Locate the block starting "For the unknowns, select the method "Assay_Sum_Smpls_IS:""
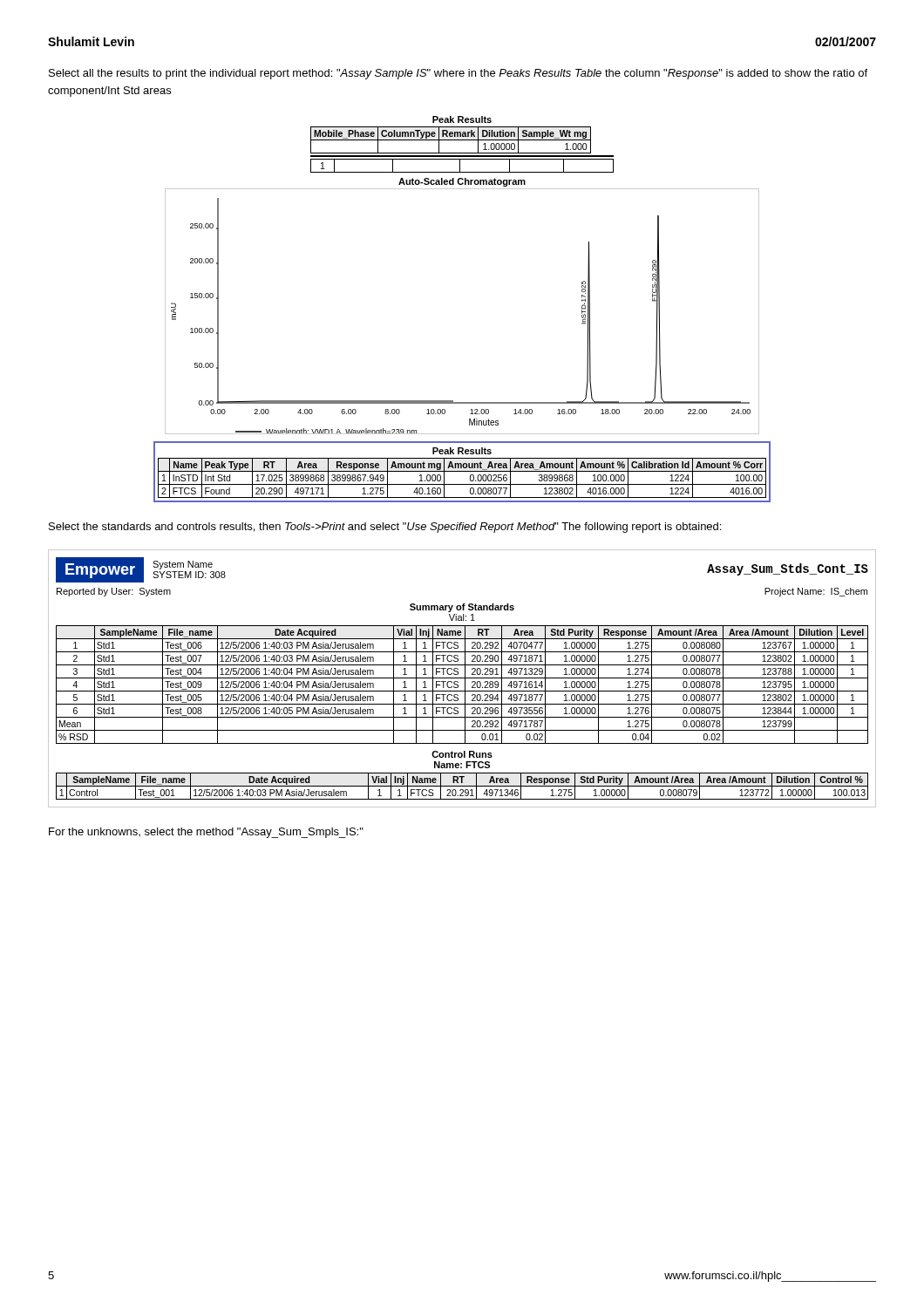This screenshot has height=1308, width=924. coord(206,831)
